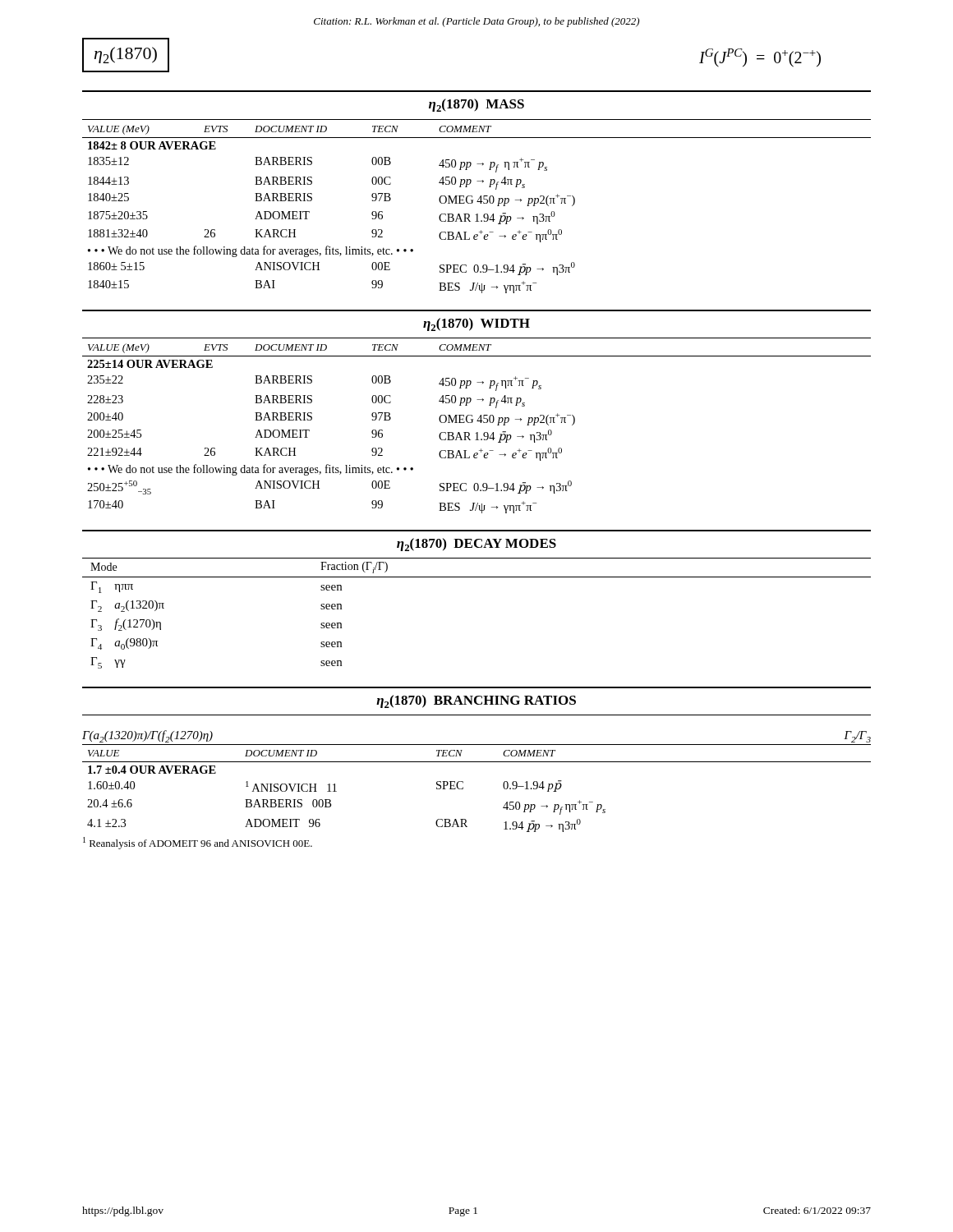Select the formula with the text "IG(JPC) = 0+(2−+)"

click(x=760, y=56)
